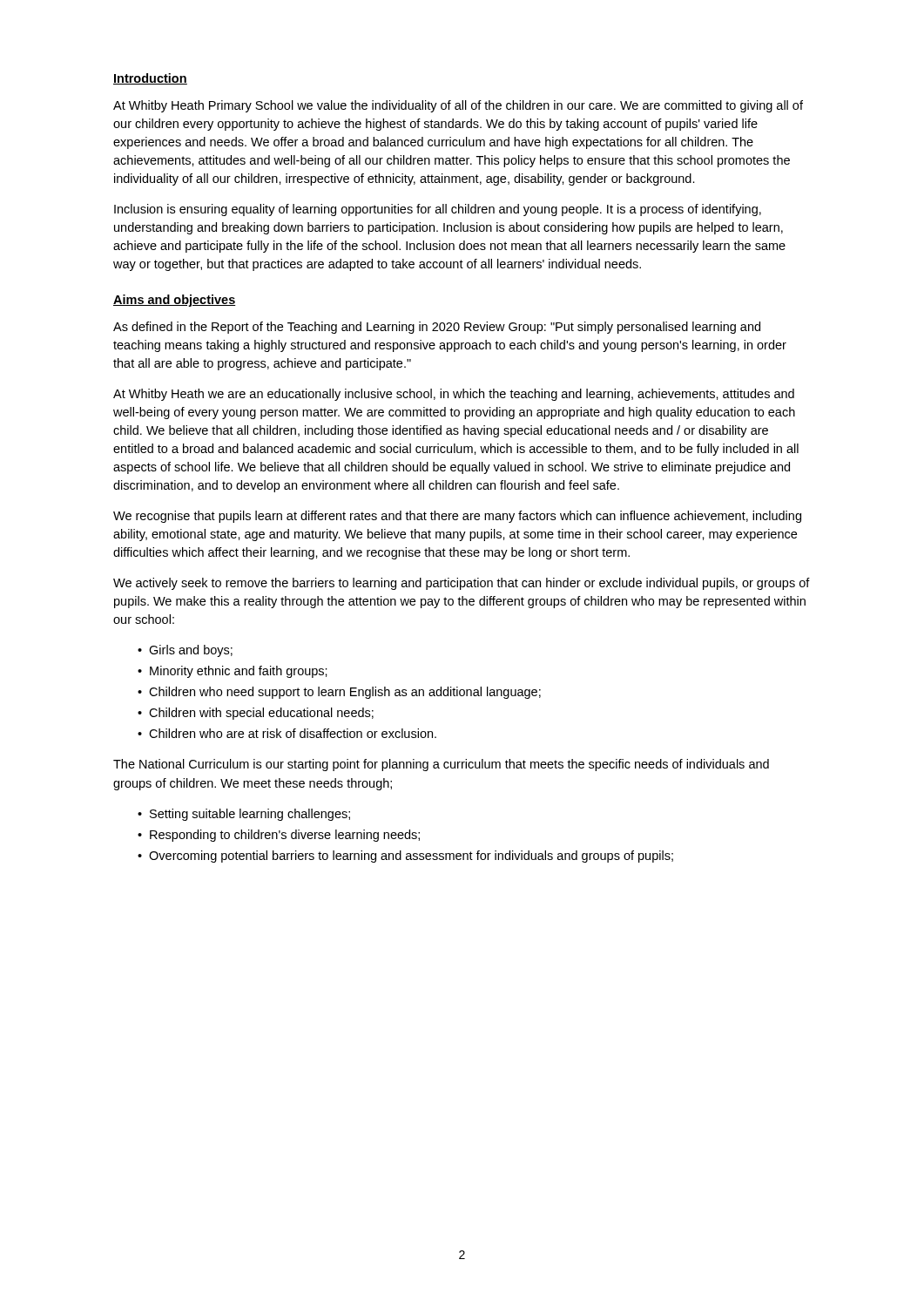
Task: Click on the text starting "•Children who need support to"
Action: [x=340, y=693]
